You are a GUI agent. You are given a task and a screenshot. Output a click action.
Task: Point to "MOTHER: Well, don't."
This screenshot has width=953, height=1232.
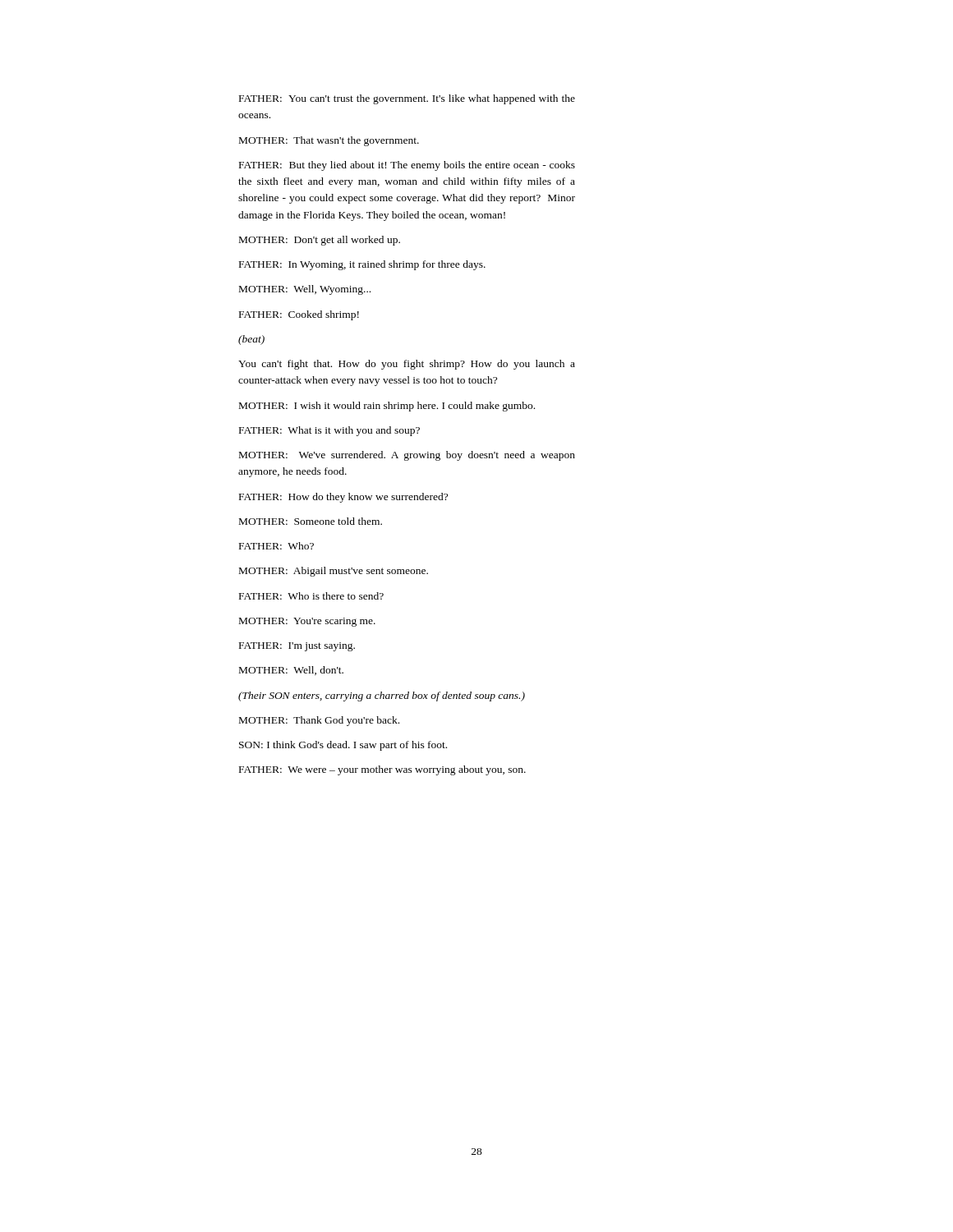(x=291, y=670)
